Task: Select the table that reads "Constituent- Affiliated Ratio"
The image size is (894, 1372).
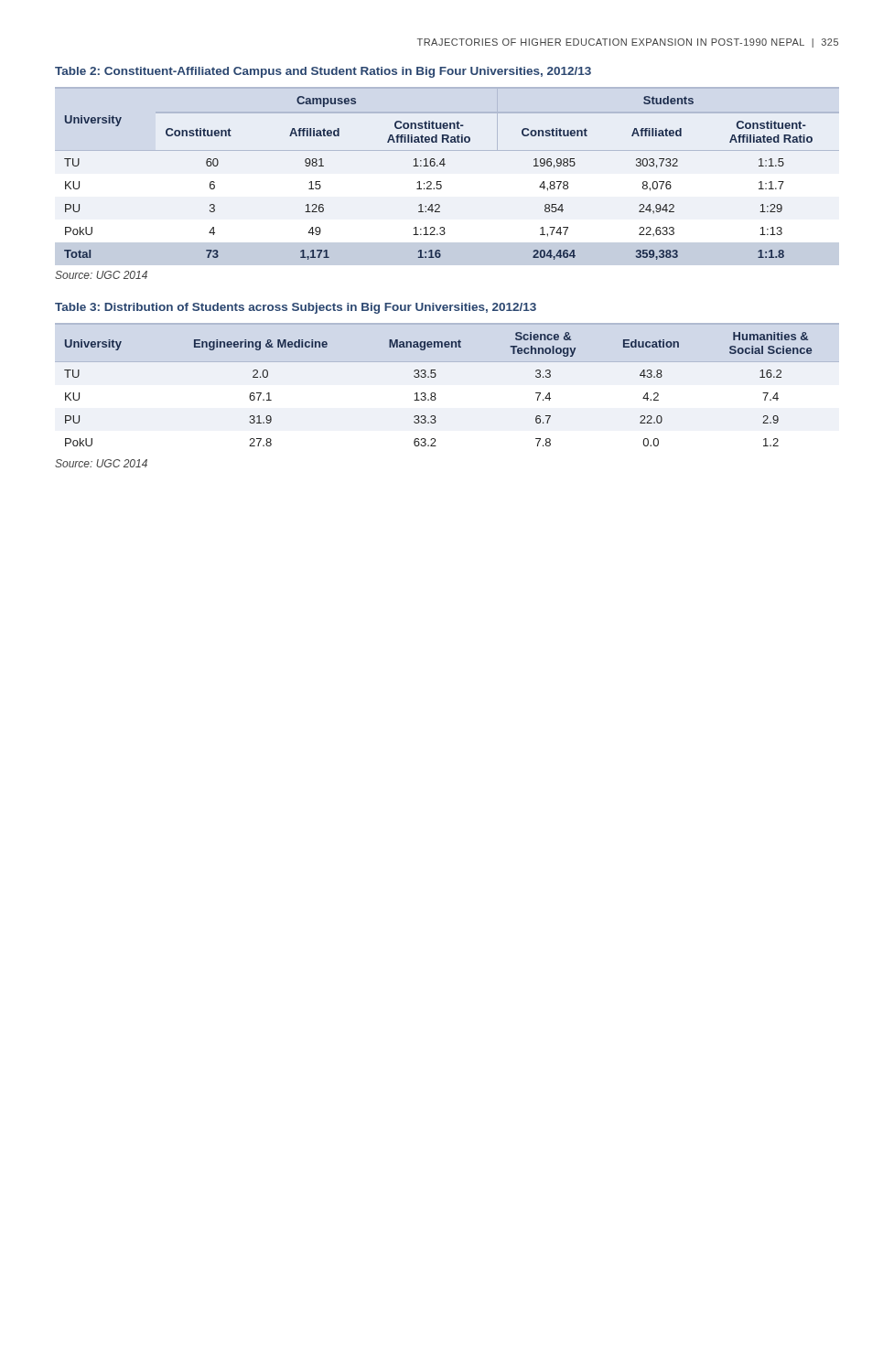Action: pos(447,176)
